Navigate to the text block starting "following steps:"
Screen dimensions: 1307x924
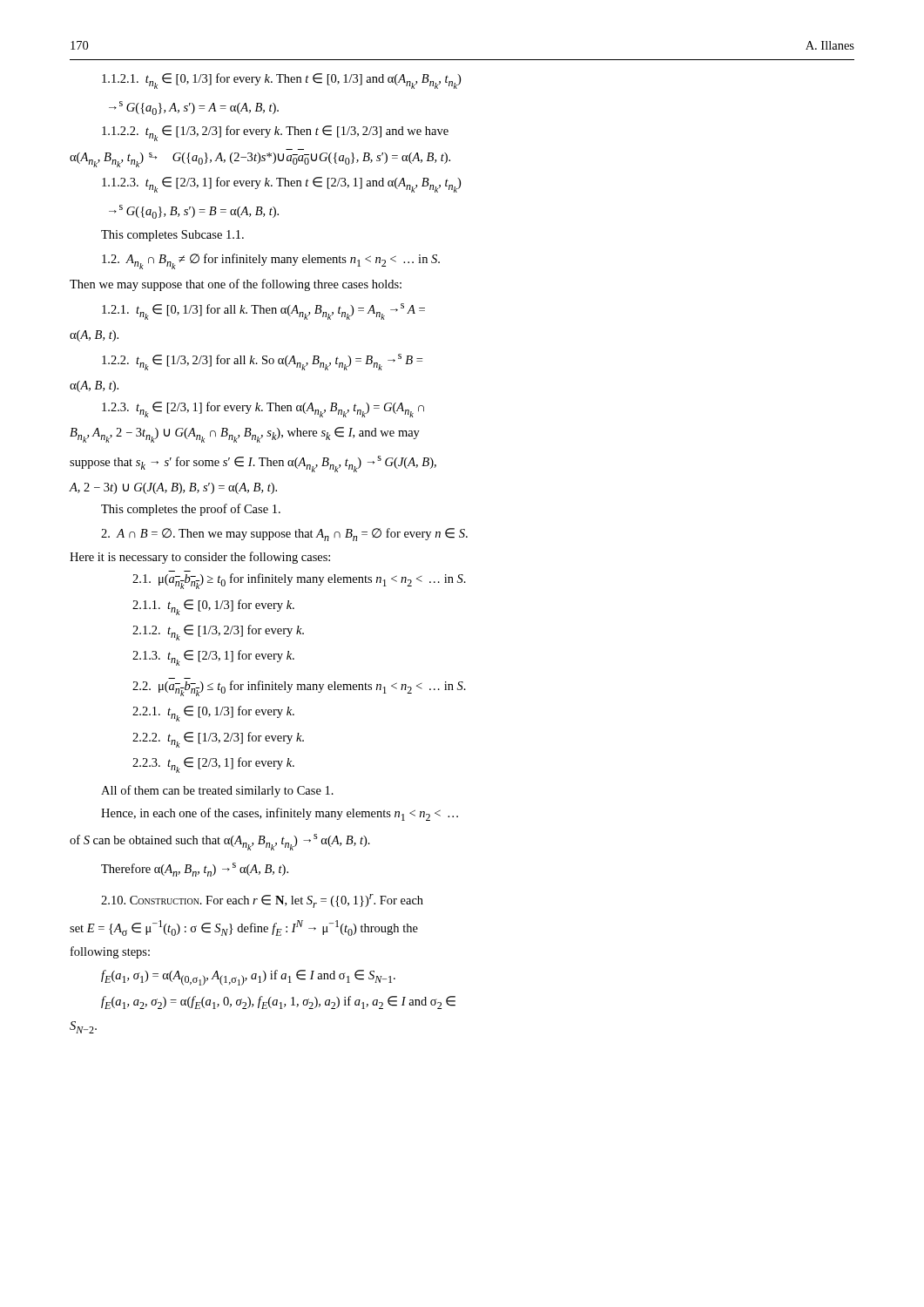coord(110,951)
